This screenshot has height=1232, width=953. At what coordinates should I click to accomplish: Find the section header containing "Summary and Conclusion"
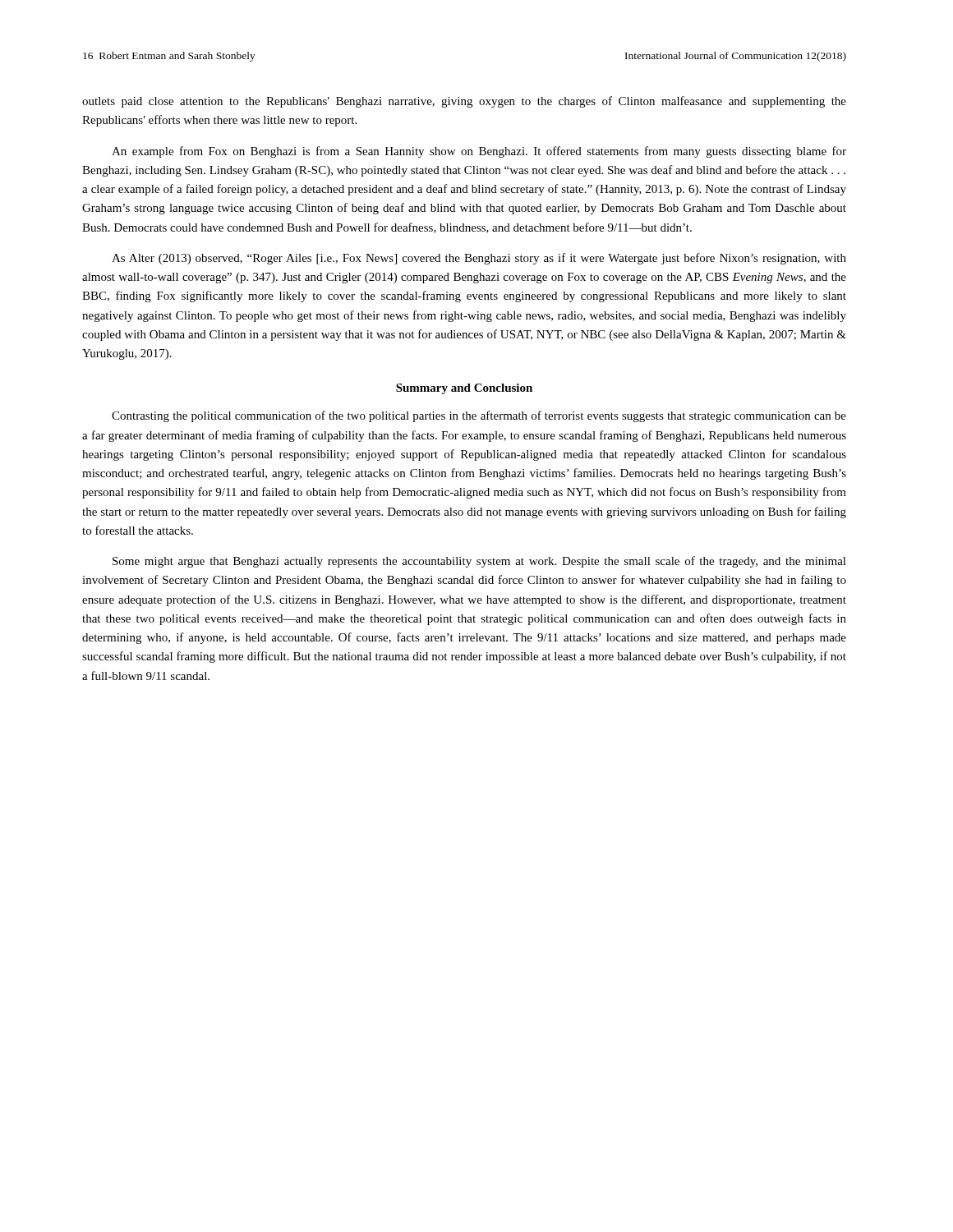[x=464, y=388]
